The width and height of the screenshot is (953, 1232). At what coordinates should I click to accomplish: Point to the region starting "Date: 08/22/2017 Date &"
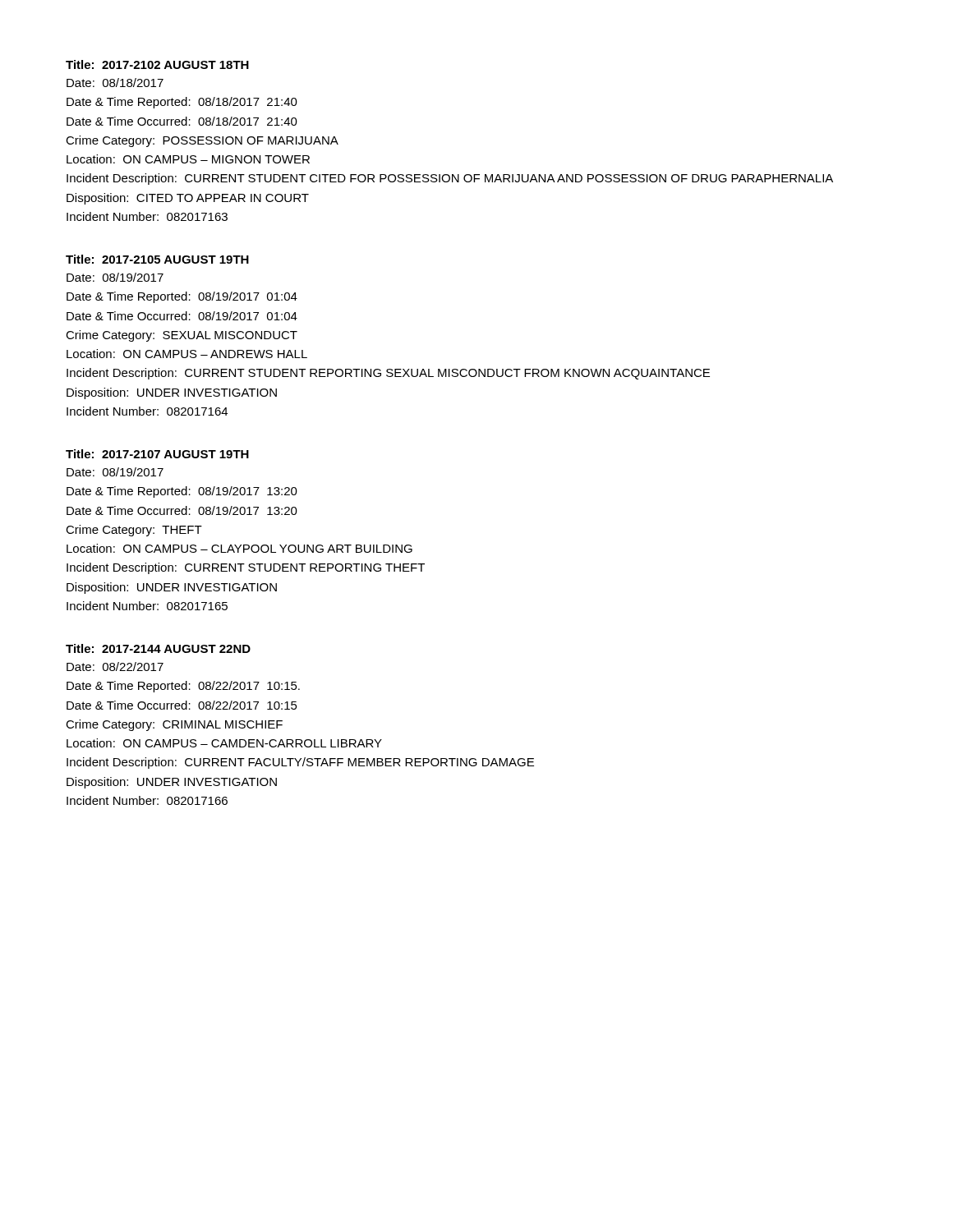[300, 733]
